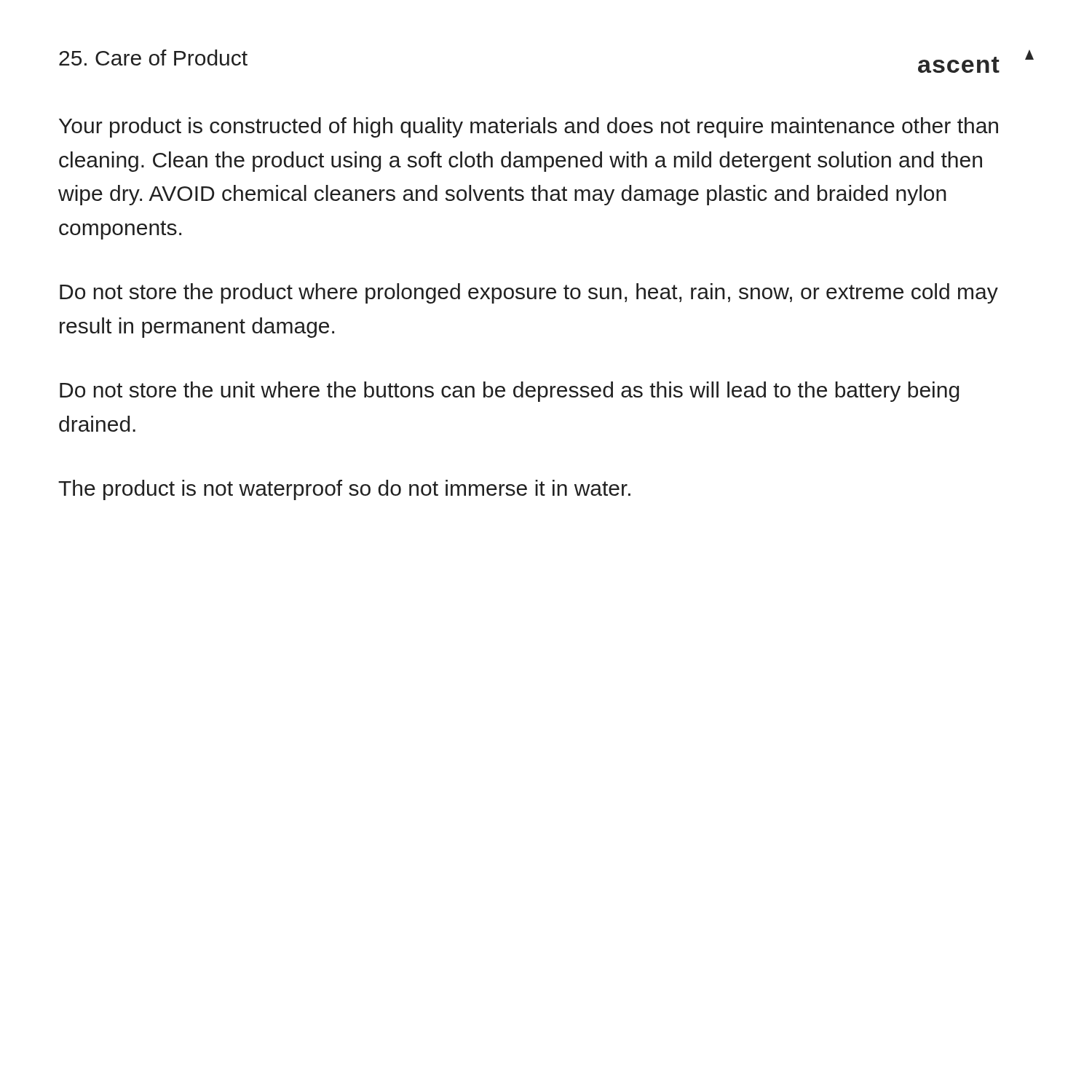The height and width of the screenshot is (1092, 1092).
Task: Find the element starting "Your product is constructed"
Action: (x=529, y=176)
